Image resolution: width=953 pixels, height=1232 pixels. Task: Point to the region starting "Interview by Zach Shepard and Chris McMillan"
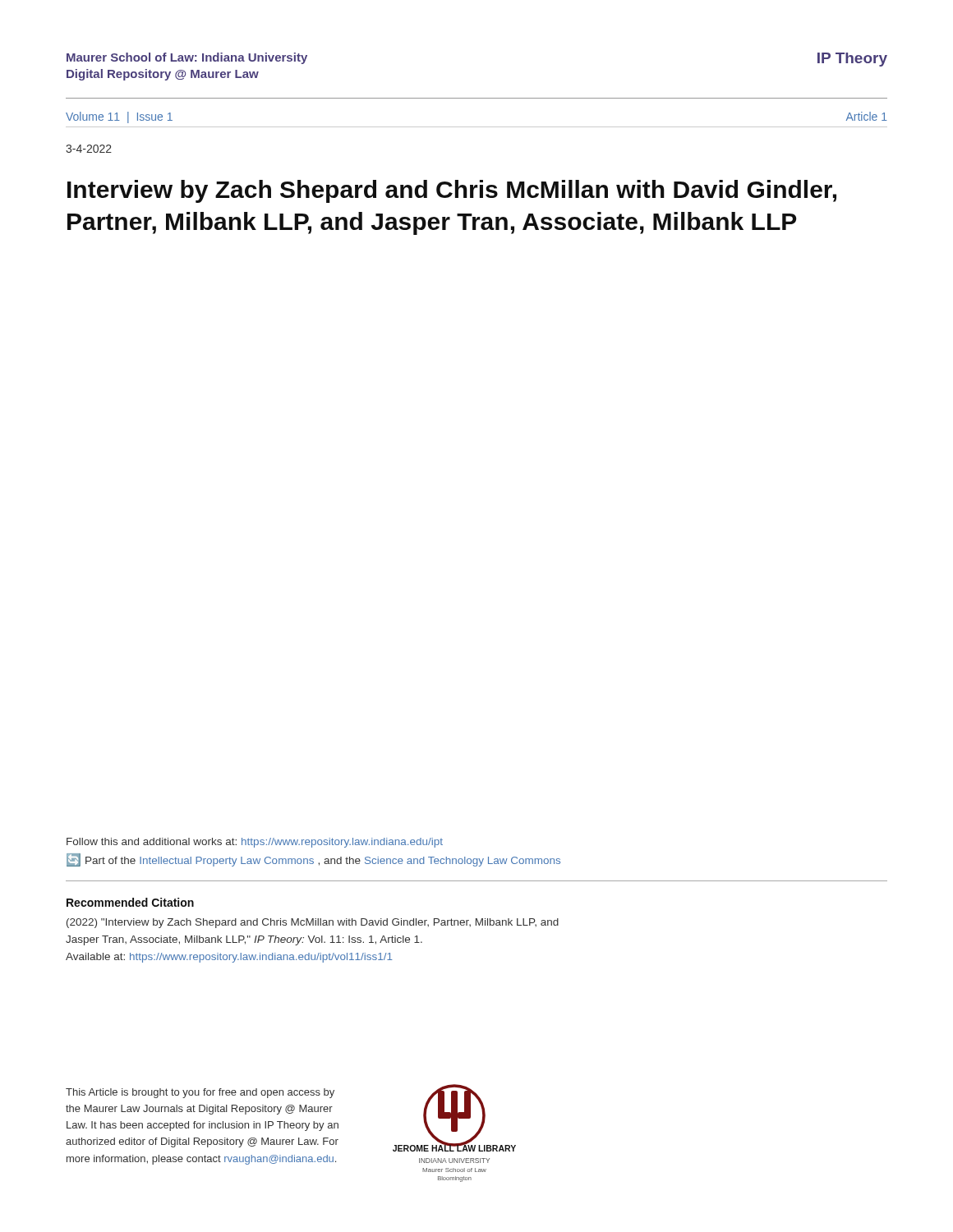[x=452, y=205]
